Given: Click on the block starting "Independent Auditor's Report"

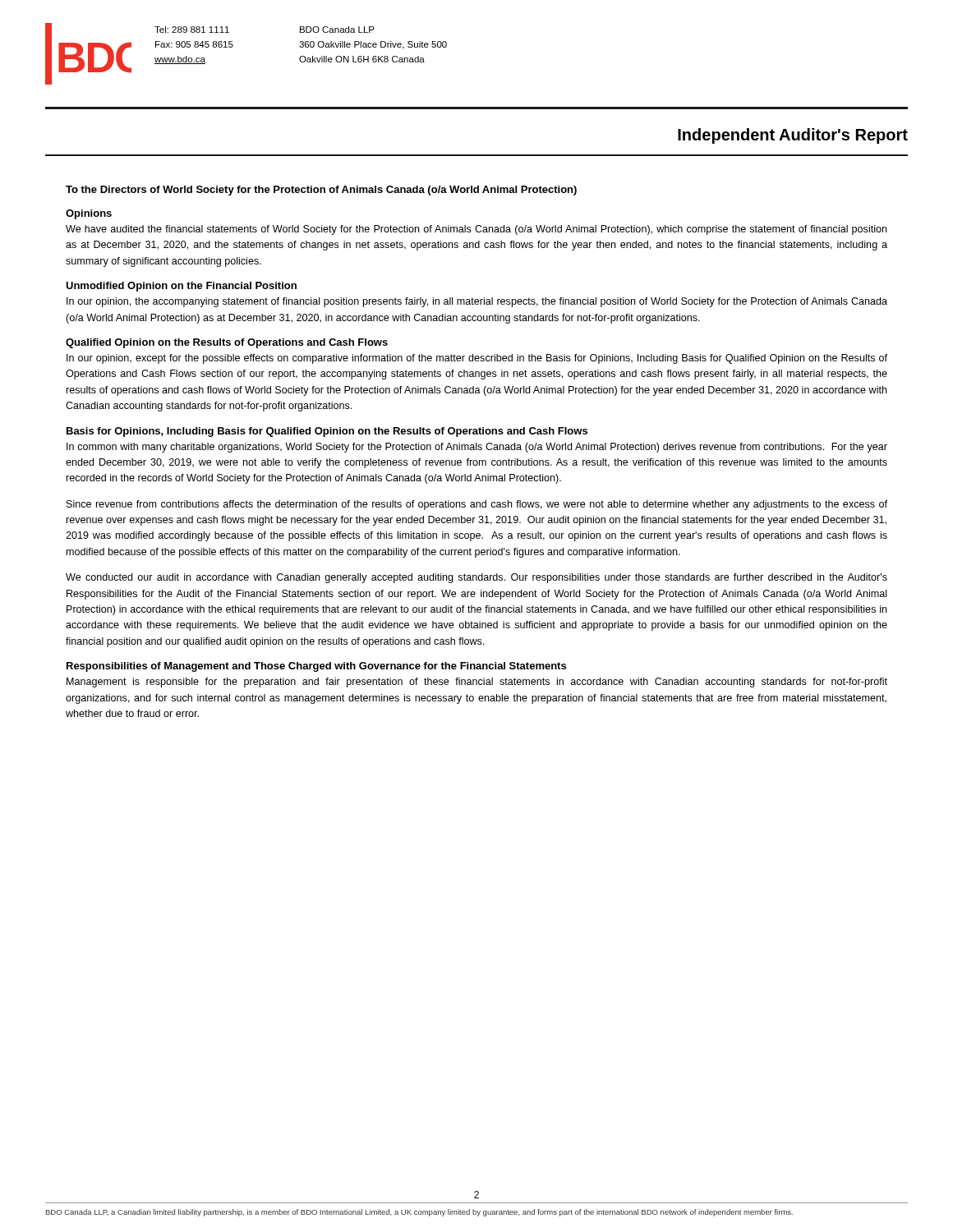Looking at the screenshot, I should point(793,135).
